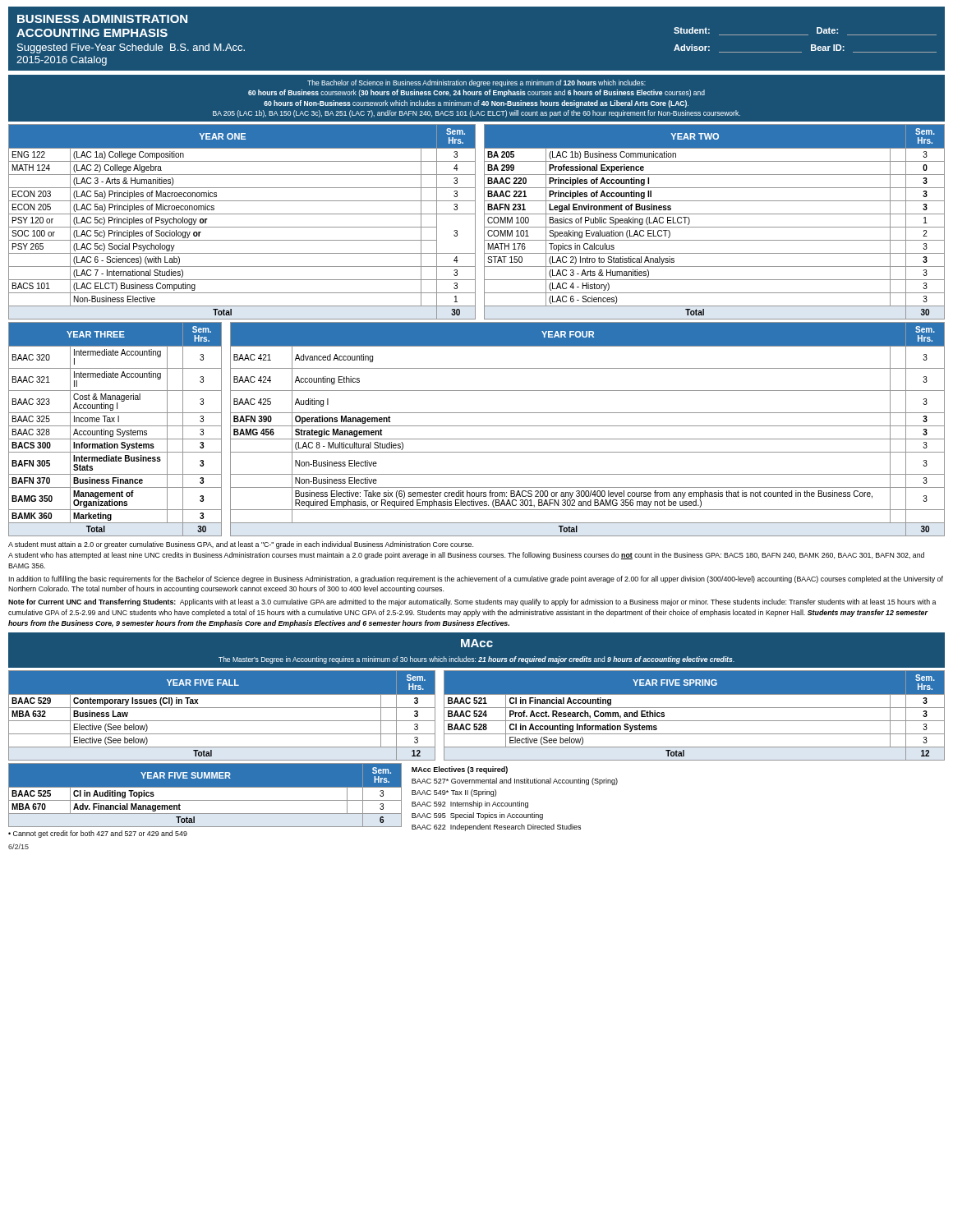953x1232 pixels.
Task: Navigate to the passage starting "A student must attain a 2.0"
Action: click(x=466, y=555)
